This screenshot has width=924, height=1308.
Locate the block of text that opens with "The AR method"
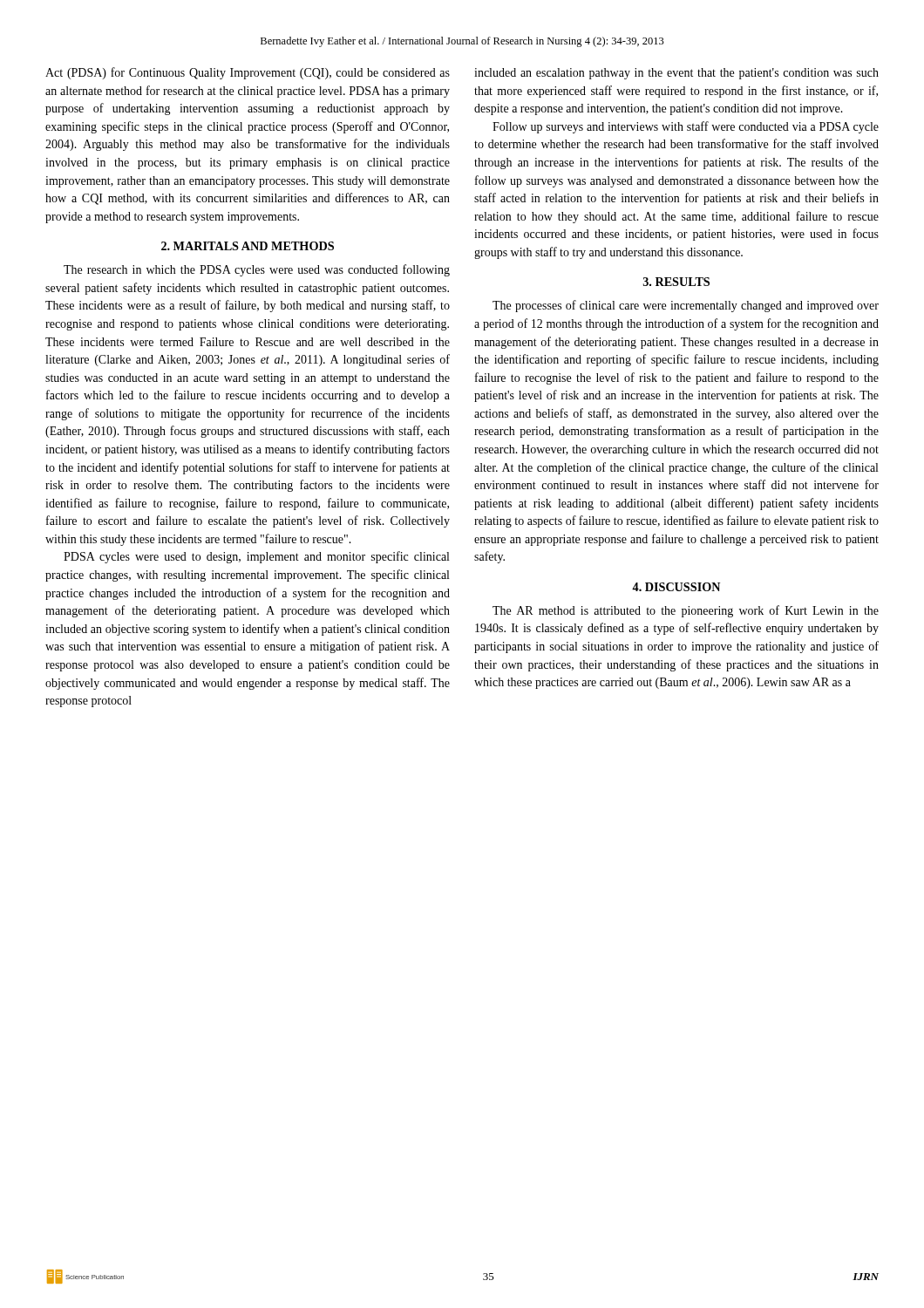pyautogui.click(x=676, y=647)
